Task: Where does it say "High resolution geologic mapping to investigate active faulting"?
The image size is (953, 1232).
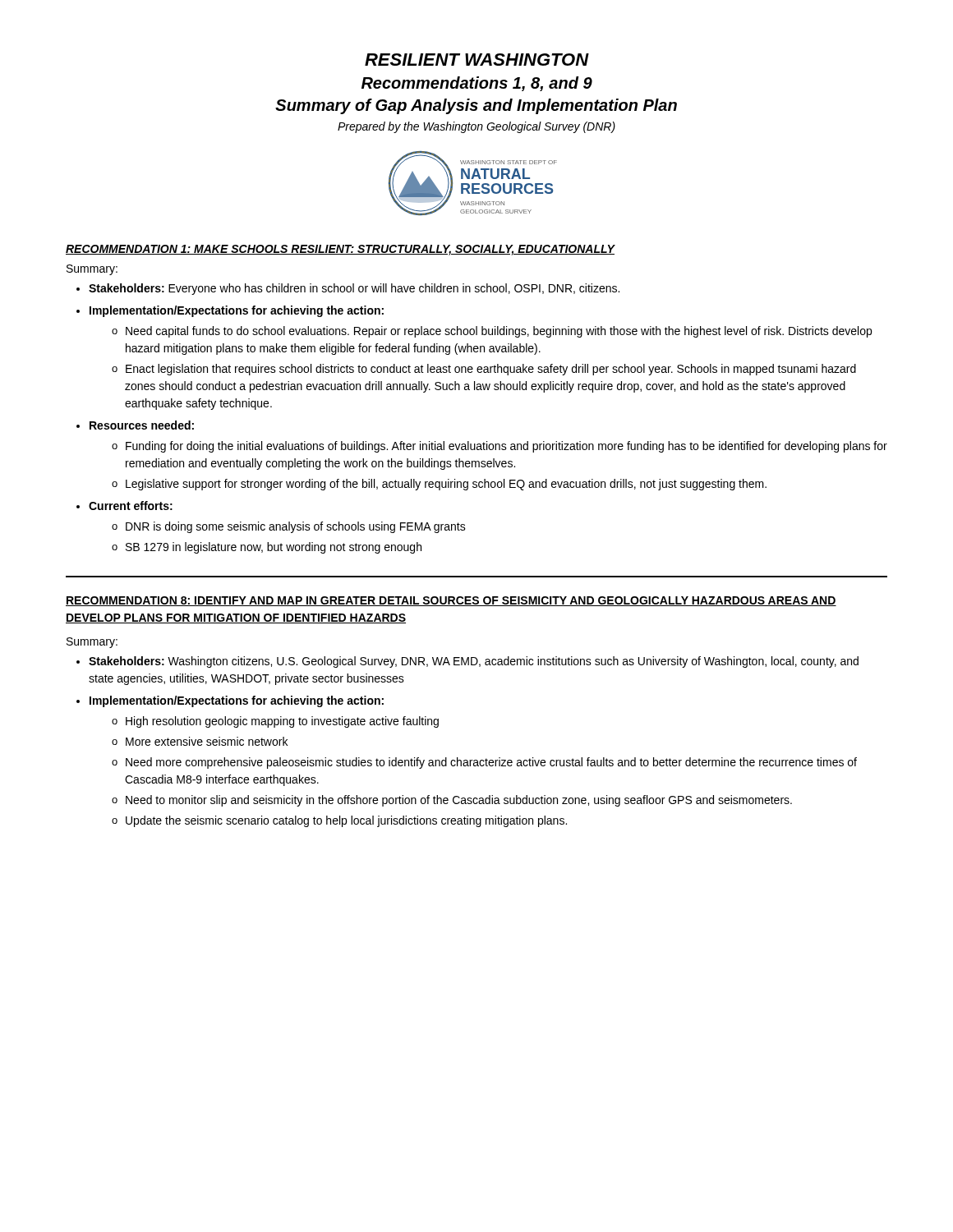Action: (x=282, y=721)
